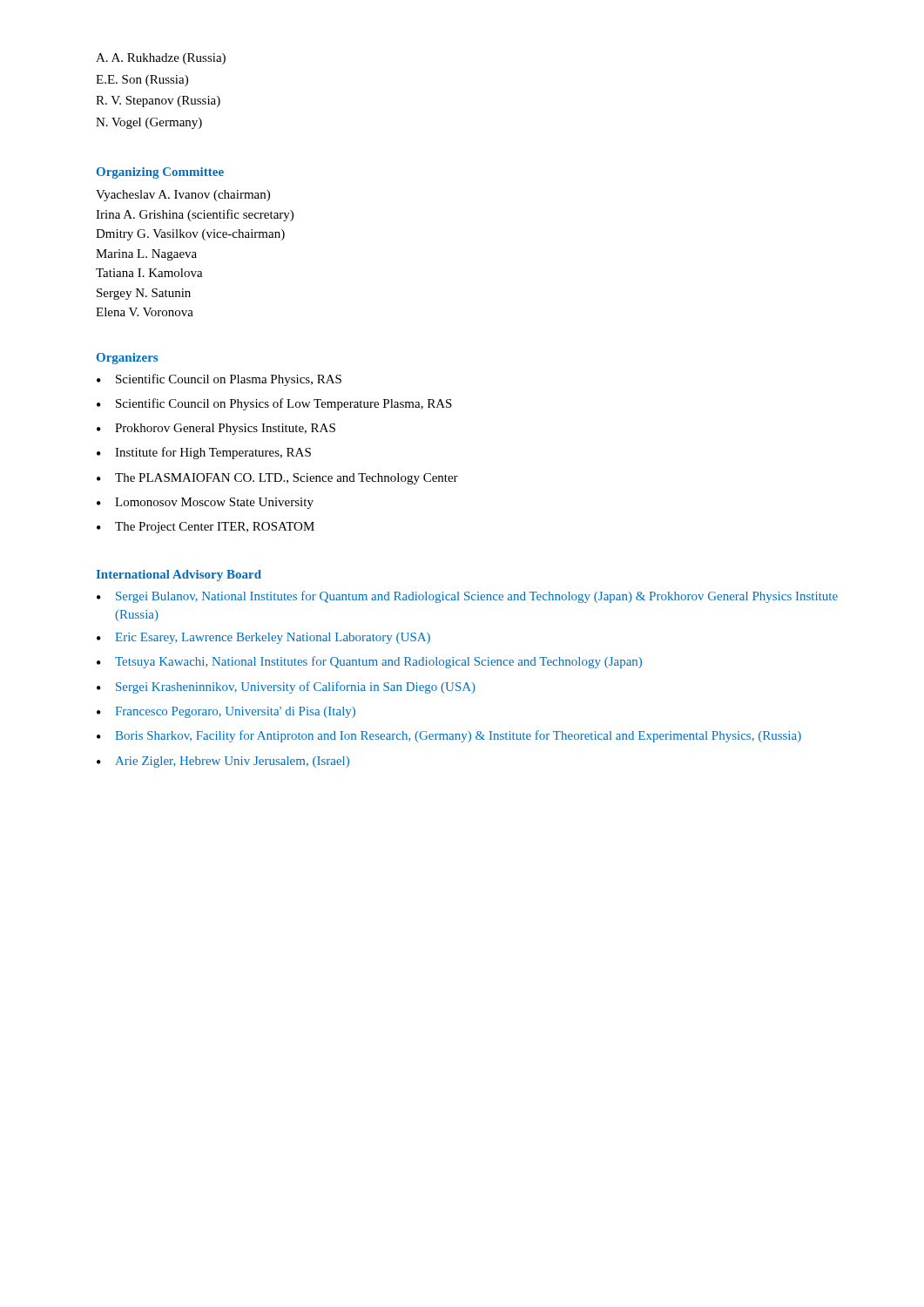This screenshot has width=924, height=1307.
Task: Find the passage starting "• Boris Sharkov, Facility for"
Action: pos(471,738)
